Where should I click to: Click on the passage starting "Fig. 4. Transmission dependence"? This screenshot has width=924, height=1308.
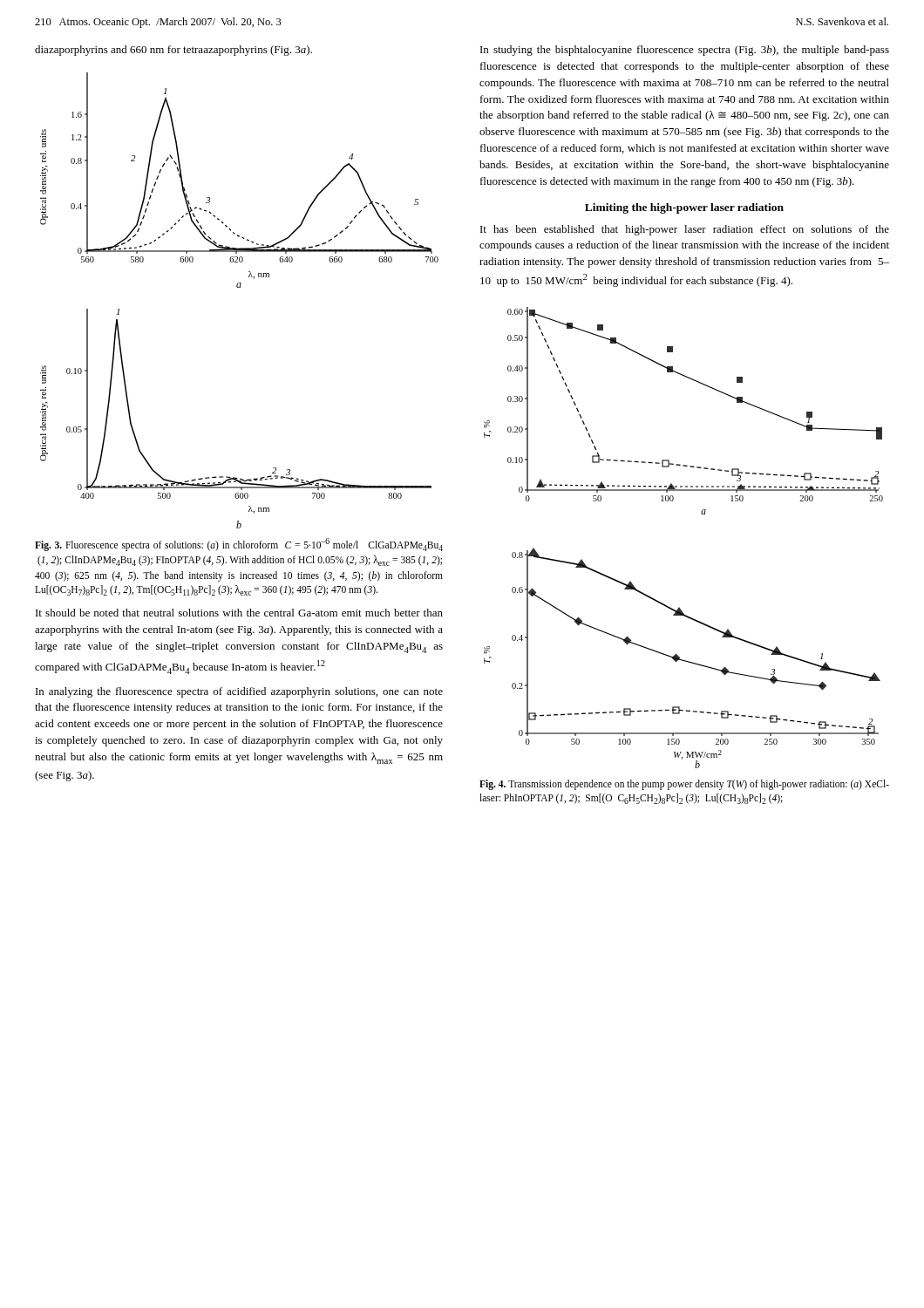[x=684, y=793]
